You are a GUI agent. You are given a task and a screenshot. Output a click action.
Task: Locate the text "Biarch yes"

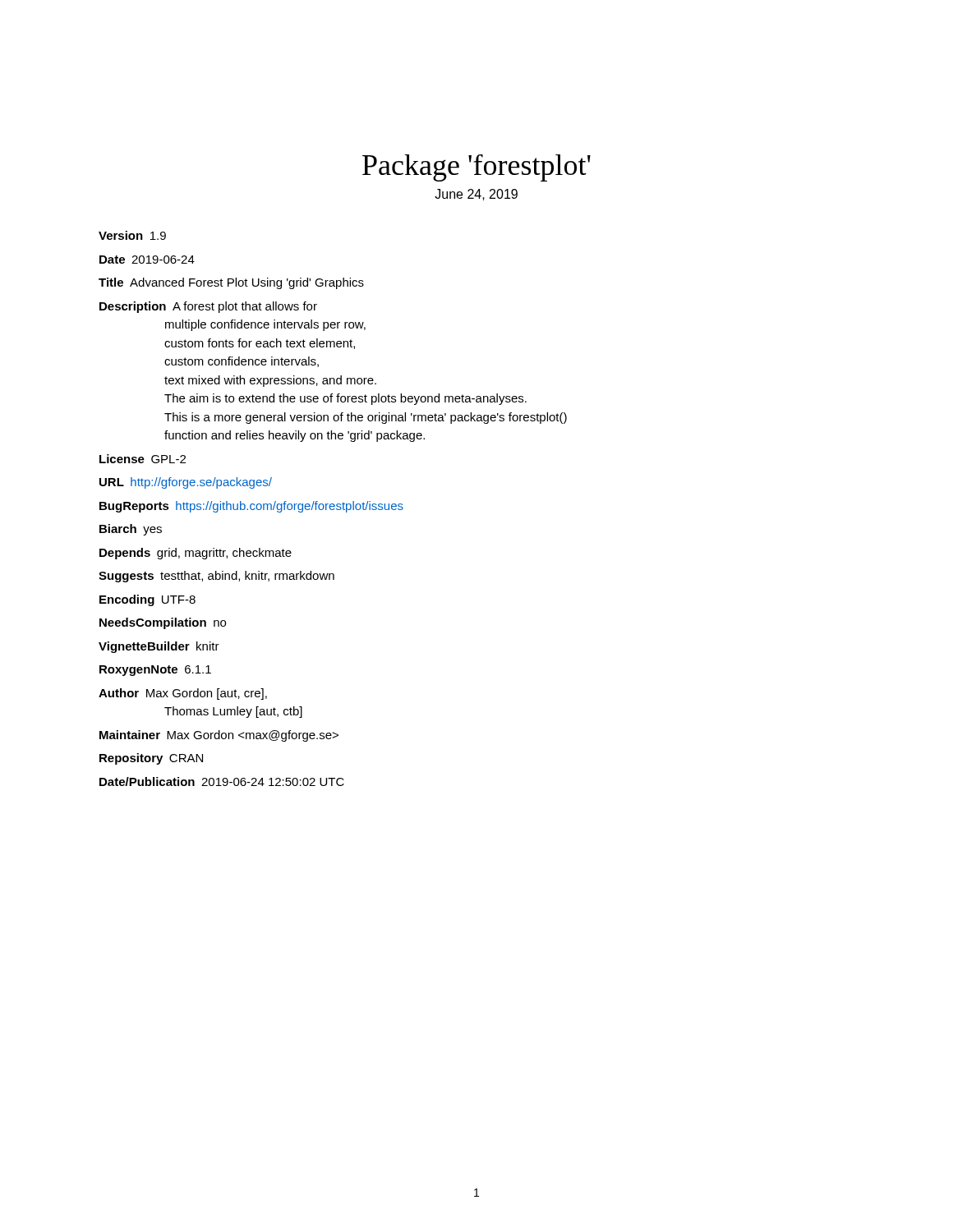(130, 529)
